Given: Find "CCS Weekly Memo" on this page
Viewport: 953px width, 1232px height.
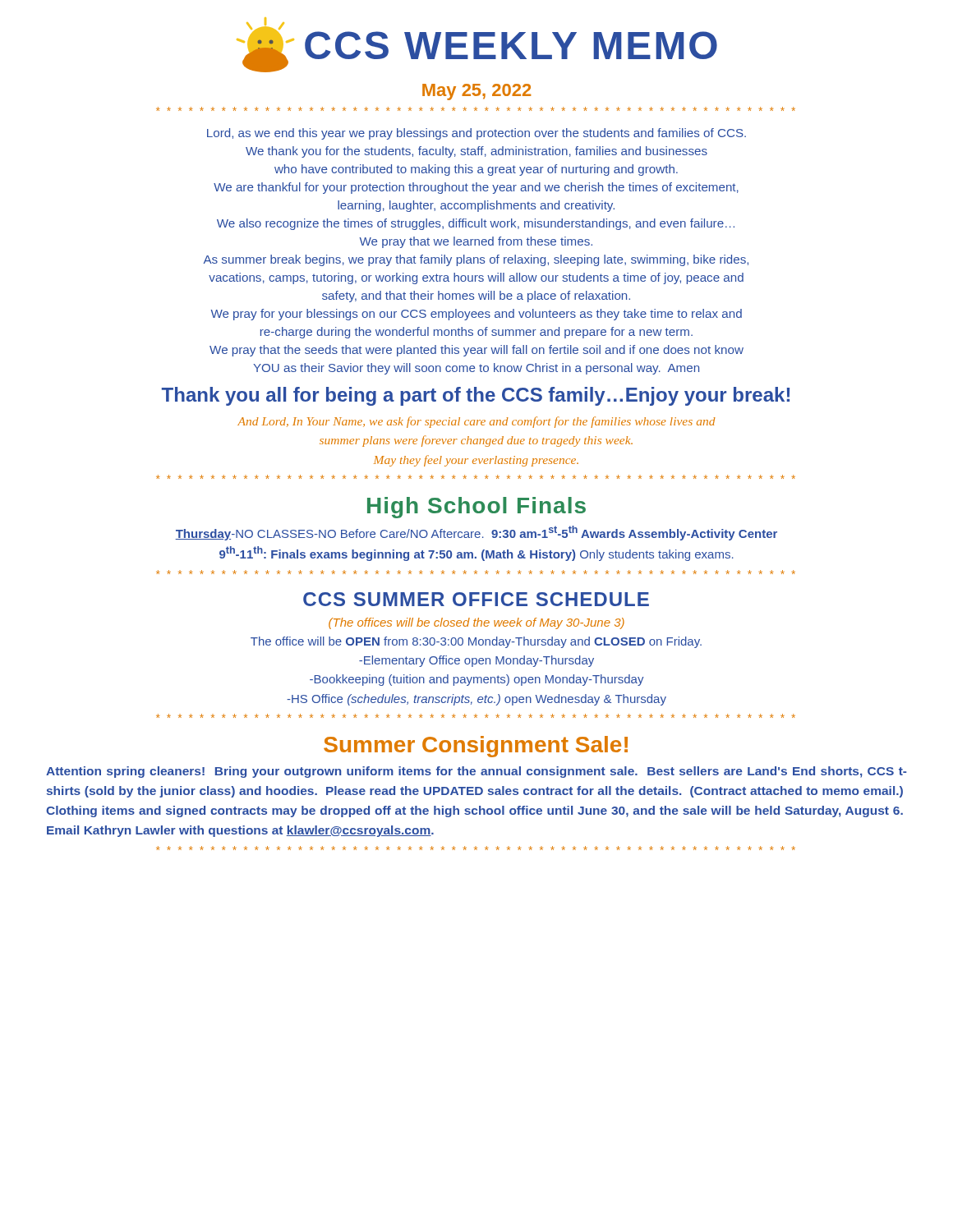Looking at the screenshot, I should coord(476,46).
